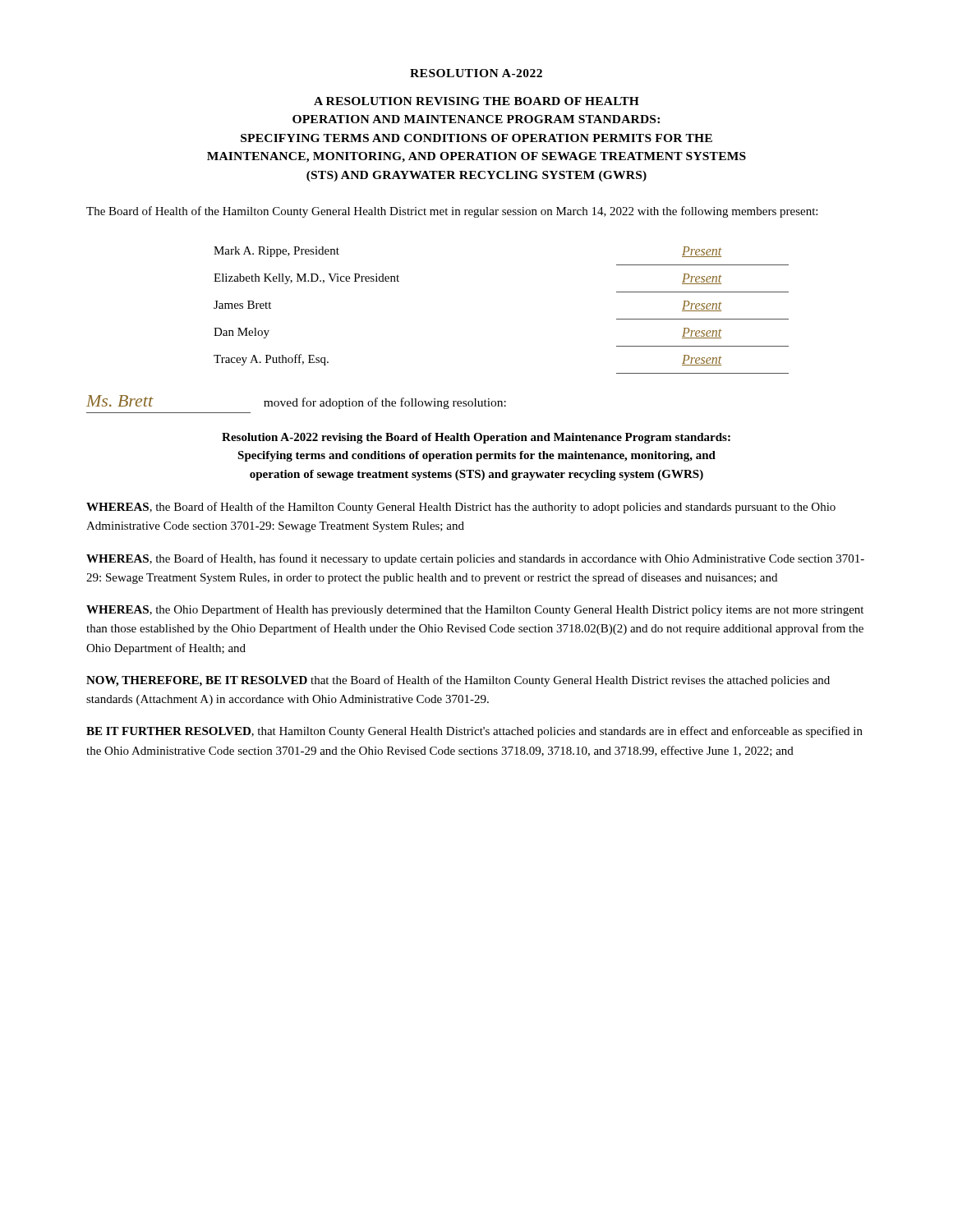Find the text block containing "The Board of"

pyautogui.click(x=452, y=211)
